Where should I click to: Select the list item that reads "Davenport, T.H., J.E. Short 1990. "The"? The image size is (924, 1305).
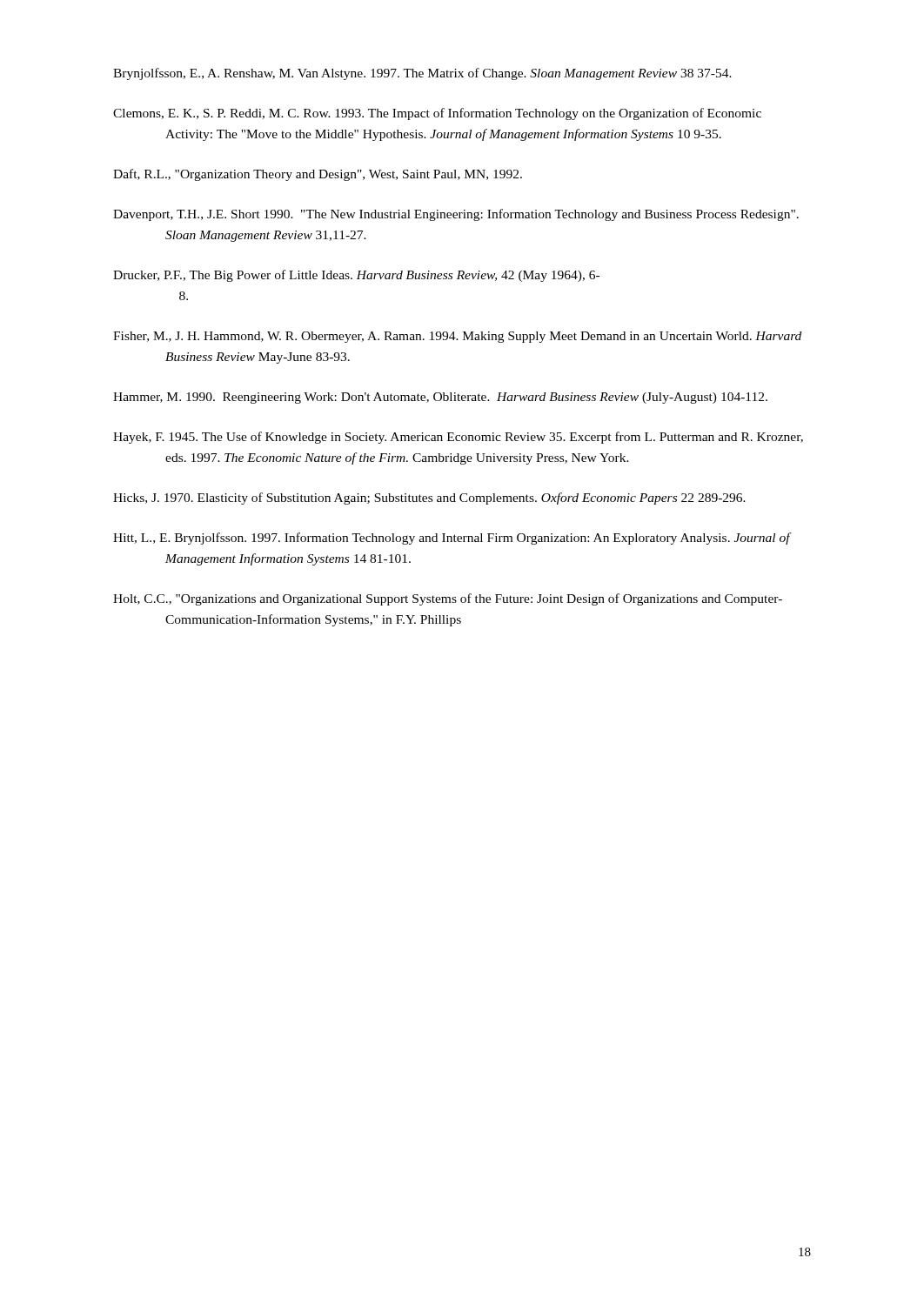click(x=456, y=224)
